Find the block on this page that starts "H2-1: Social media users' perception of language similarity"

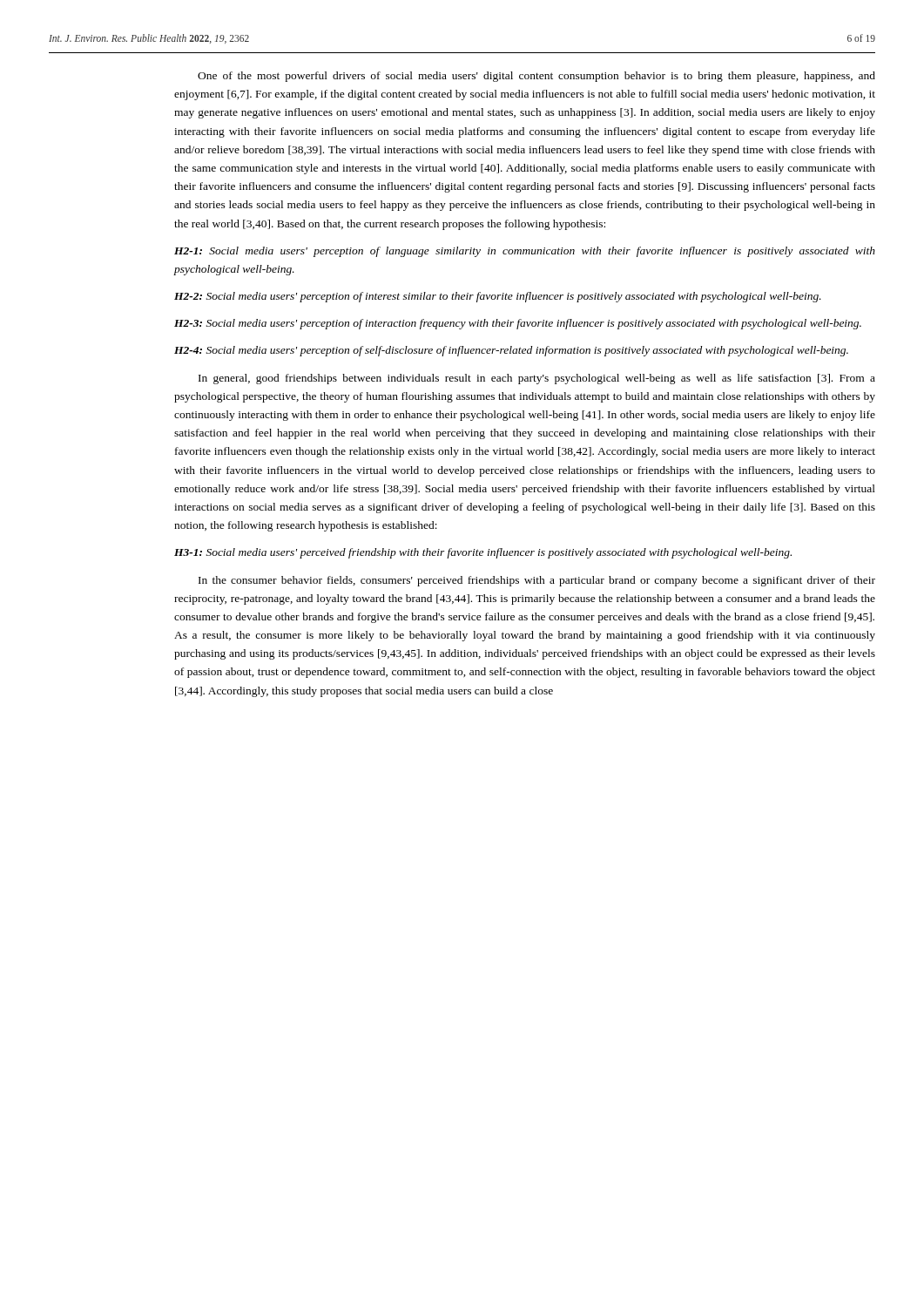tap(525, 260)
